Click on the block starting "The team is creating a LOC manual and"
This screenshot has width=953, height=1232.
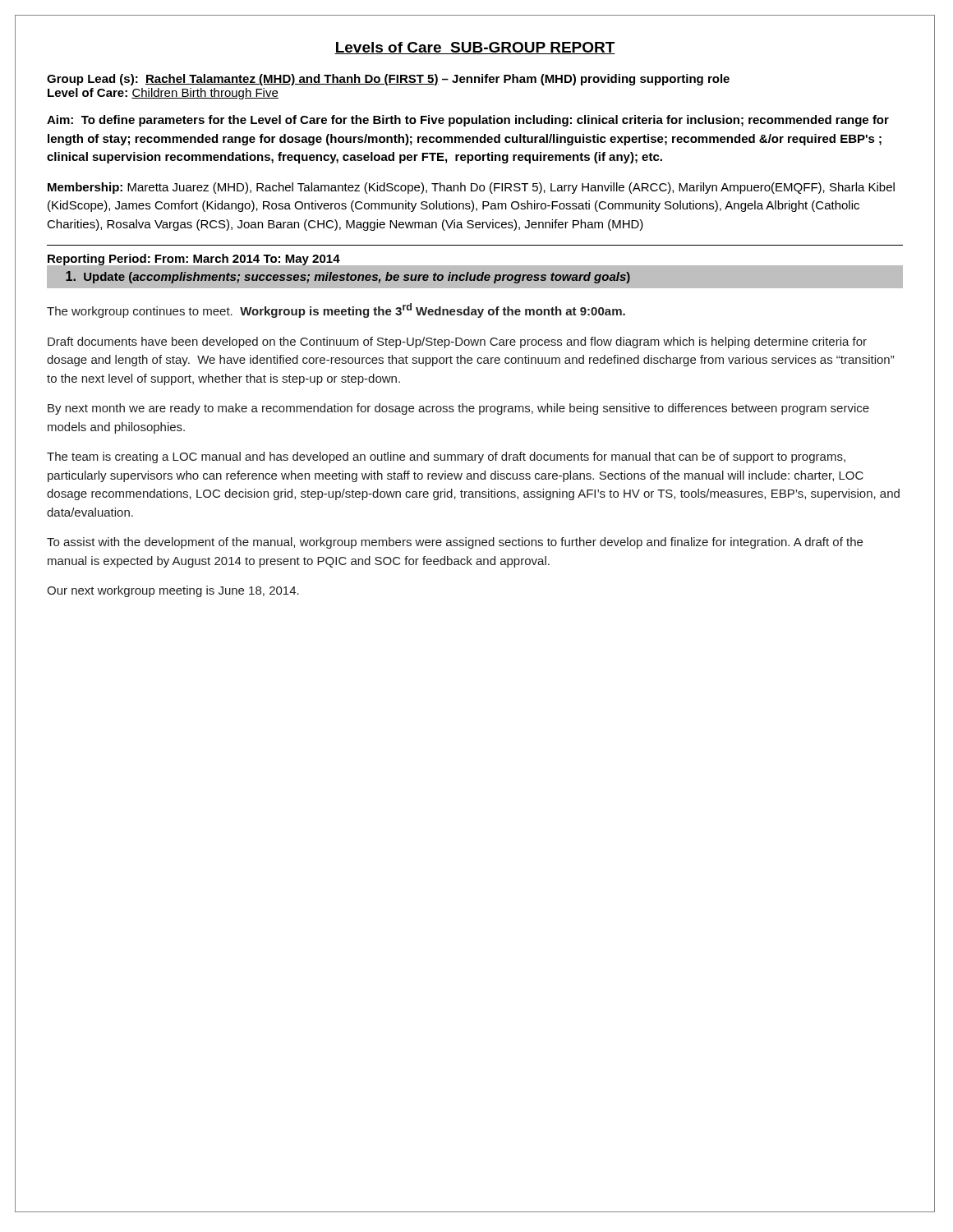[474, 484]
